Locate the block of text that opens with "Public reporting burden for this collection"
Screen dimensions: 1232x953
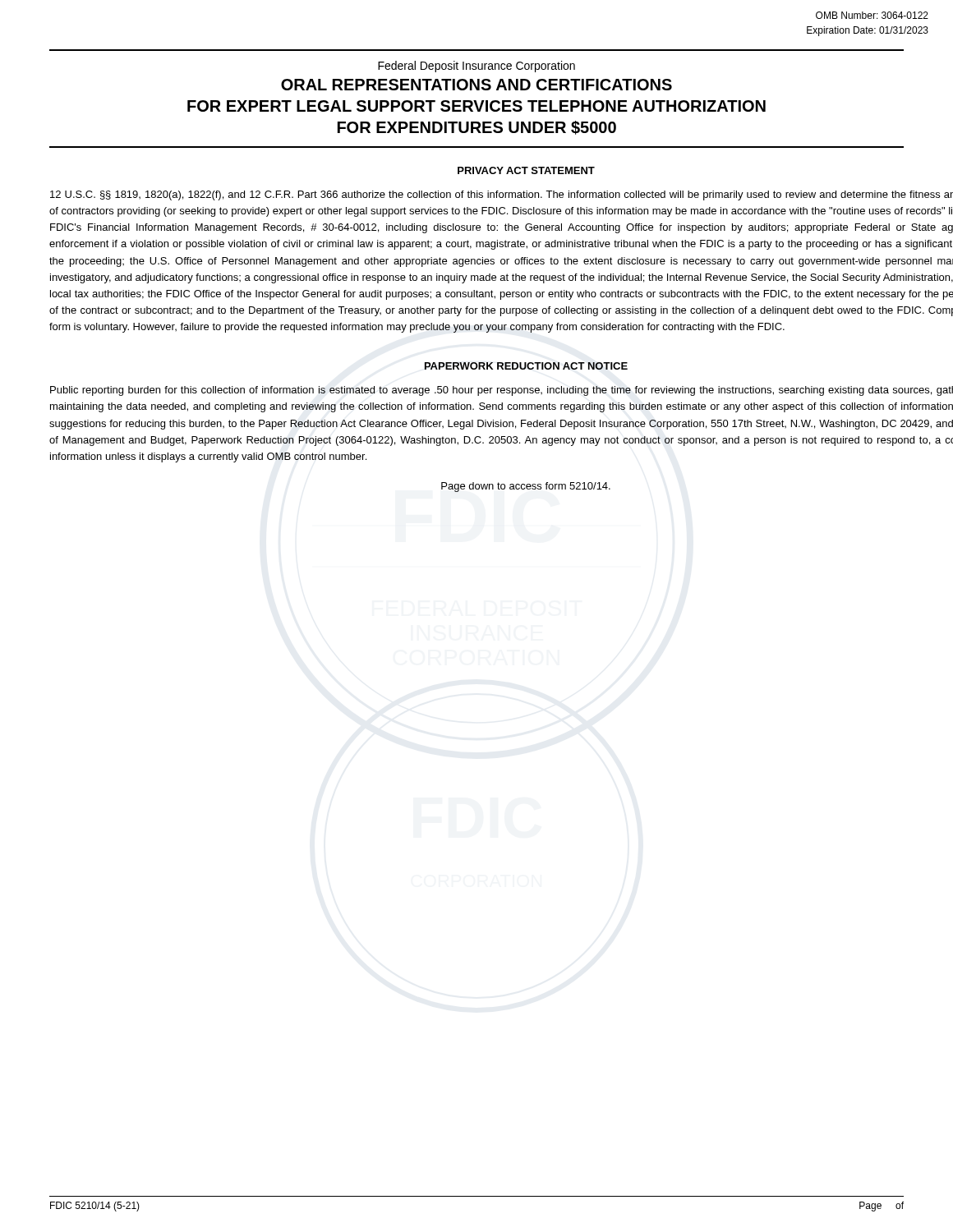pyautogui.click(x=501, y=423)
